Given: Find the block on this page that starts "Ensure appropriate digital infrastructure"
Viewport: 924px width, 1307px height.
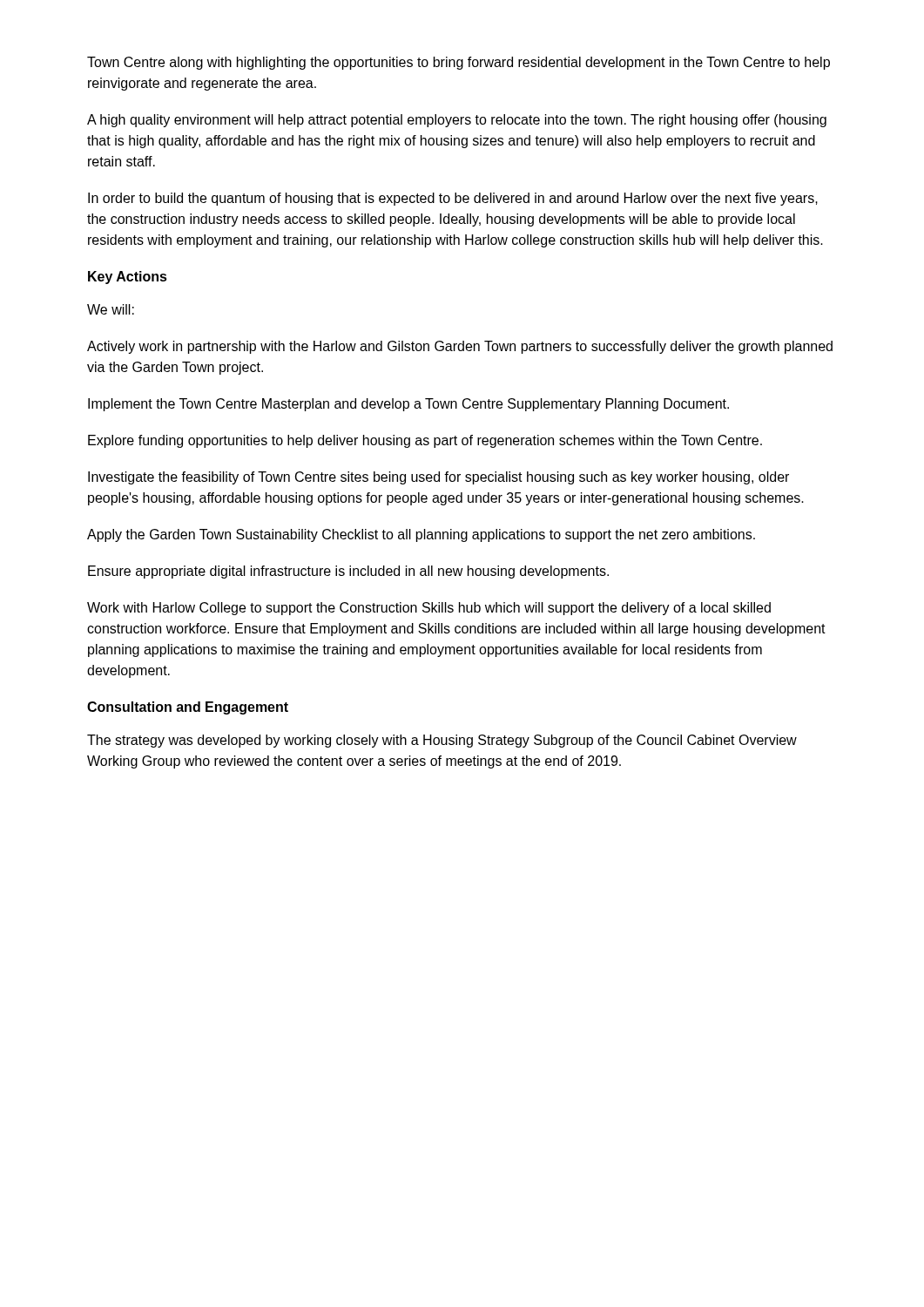Looking at the screenshot, I should pyautogui.click(x=349, y=571).
